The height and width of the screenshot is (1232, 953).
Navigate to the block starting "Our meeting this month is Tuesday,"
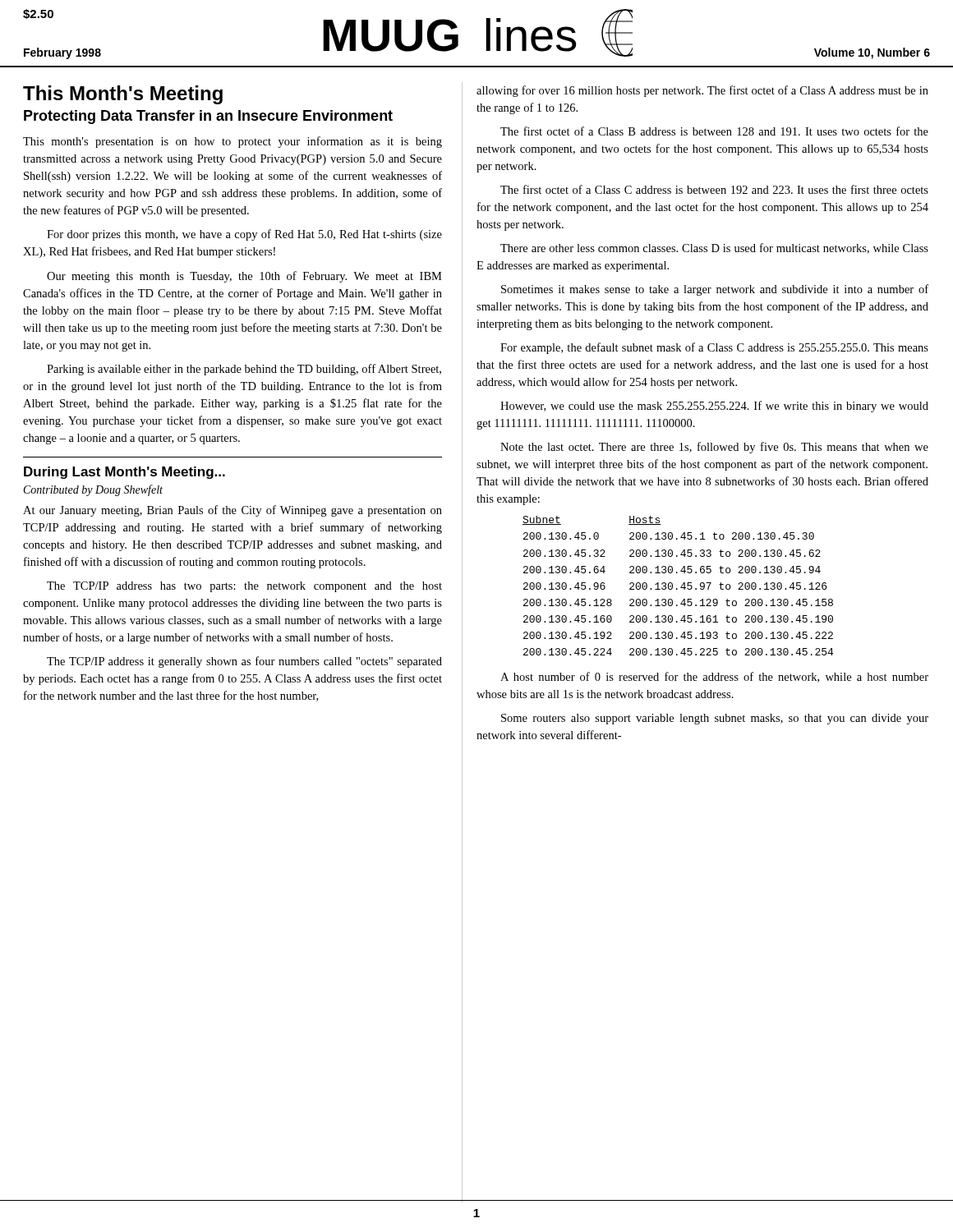tap(232, 311)
